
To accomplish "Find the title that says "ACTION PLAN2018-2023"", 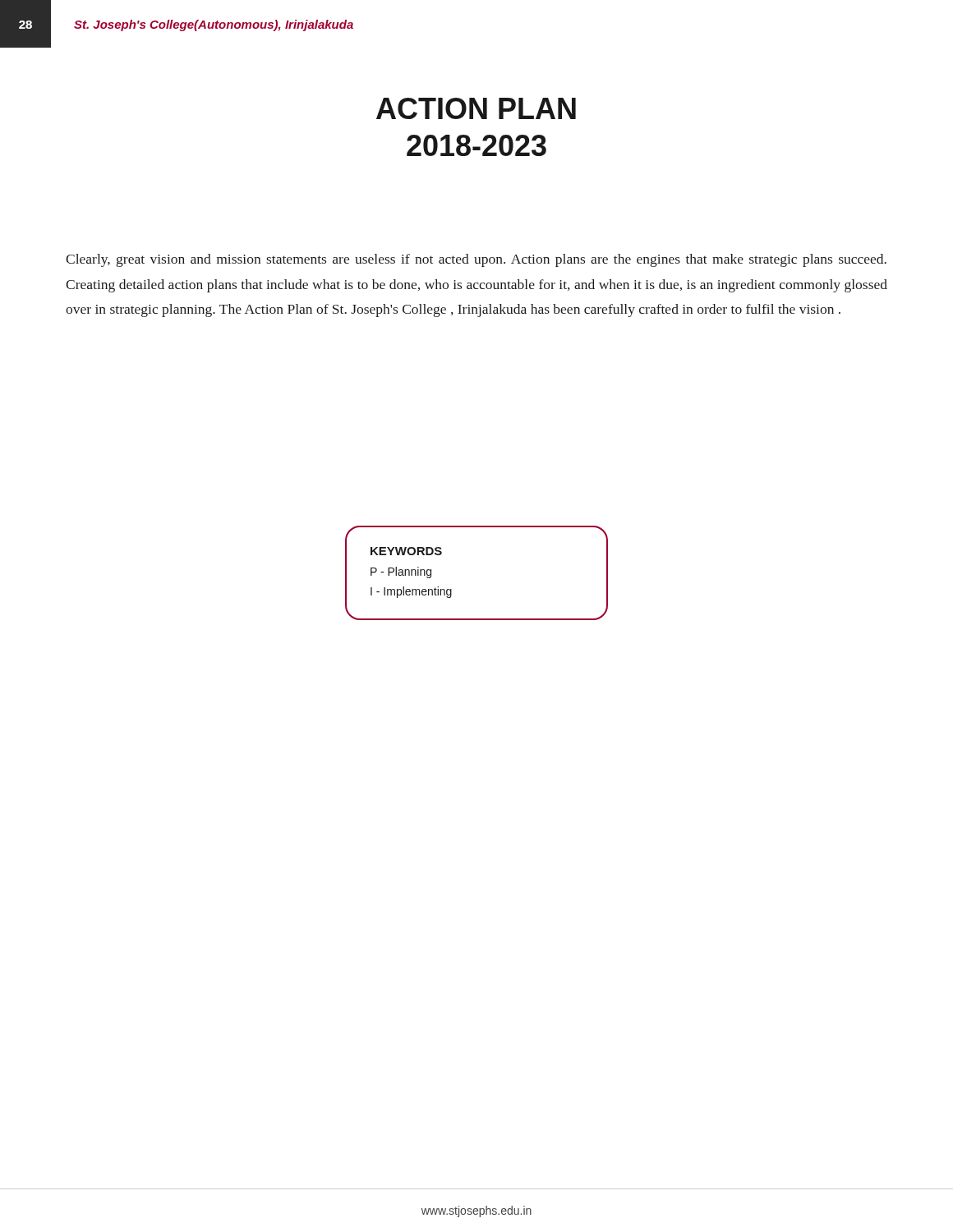I will 476,127.
